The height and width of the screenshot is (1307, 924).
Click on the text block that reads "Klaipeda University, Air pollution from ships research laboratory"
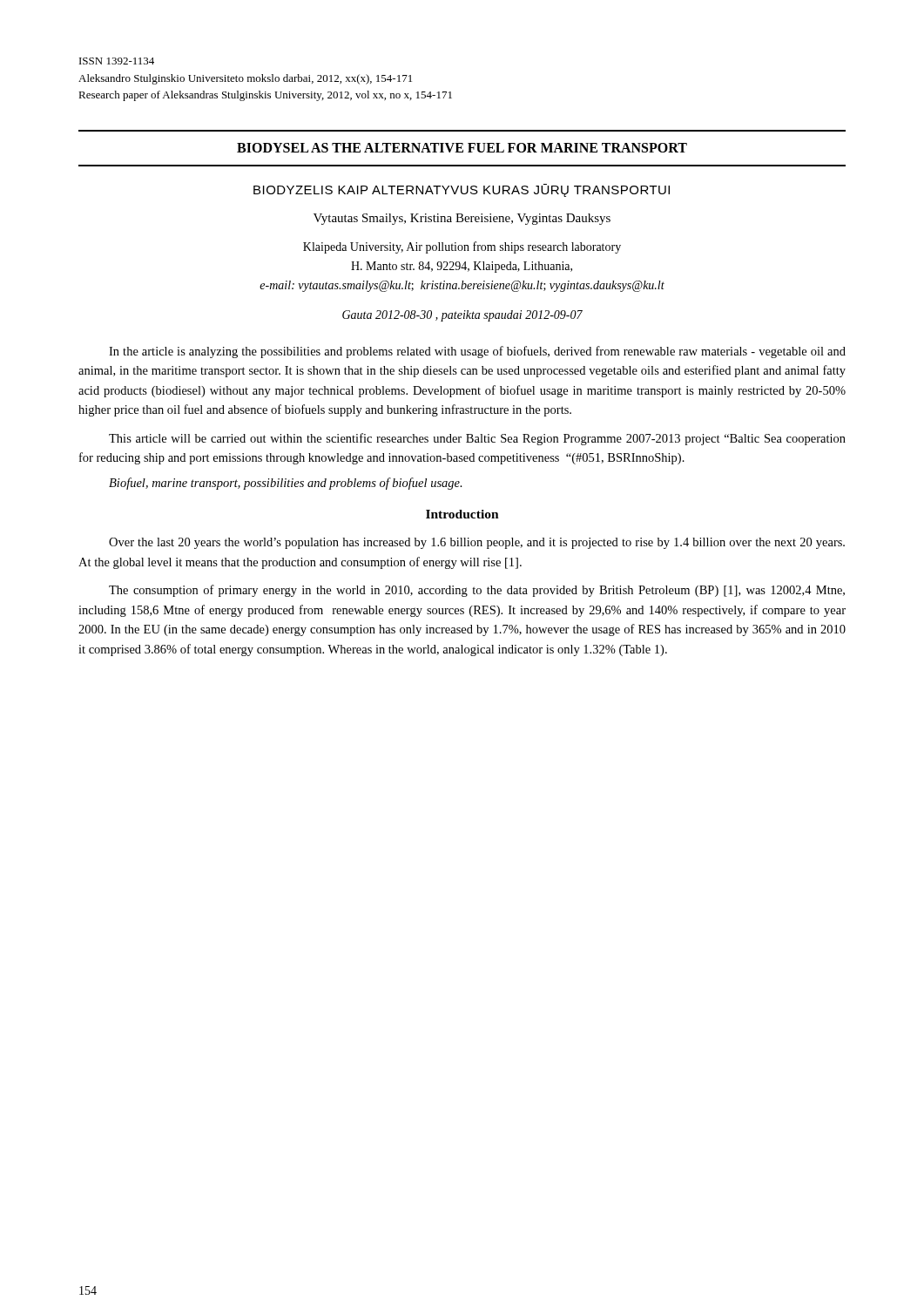(x=462, y=266)
